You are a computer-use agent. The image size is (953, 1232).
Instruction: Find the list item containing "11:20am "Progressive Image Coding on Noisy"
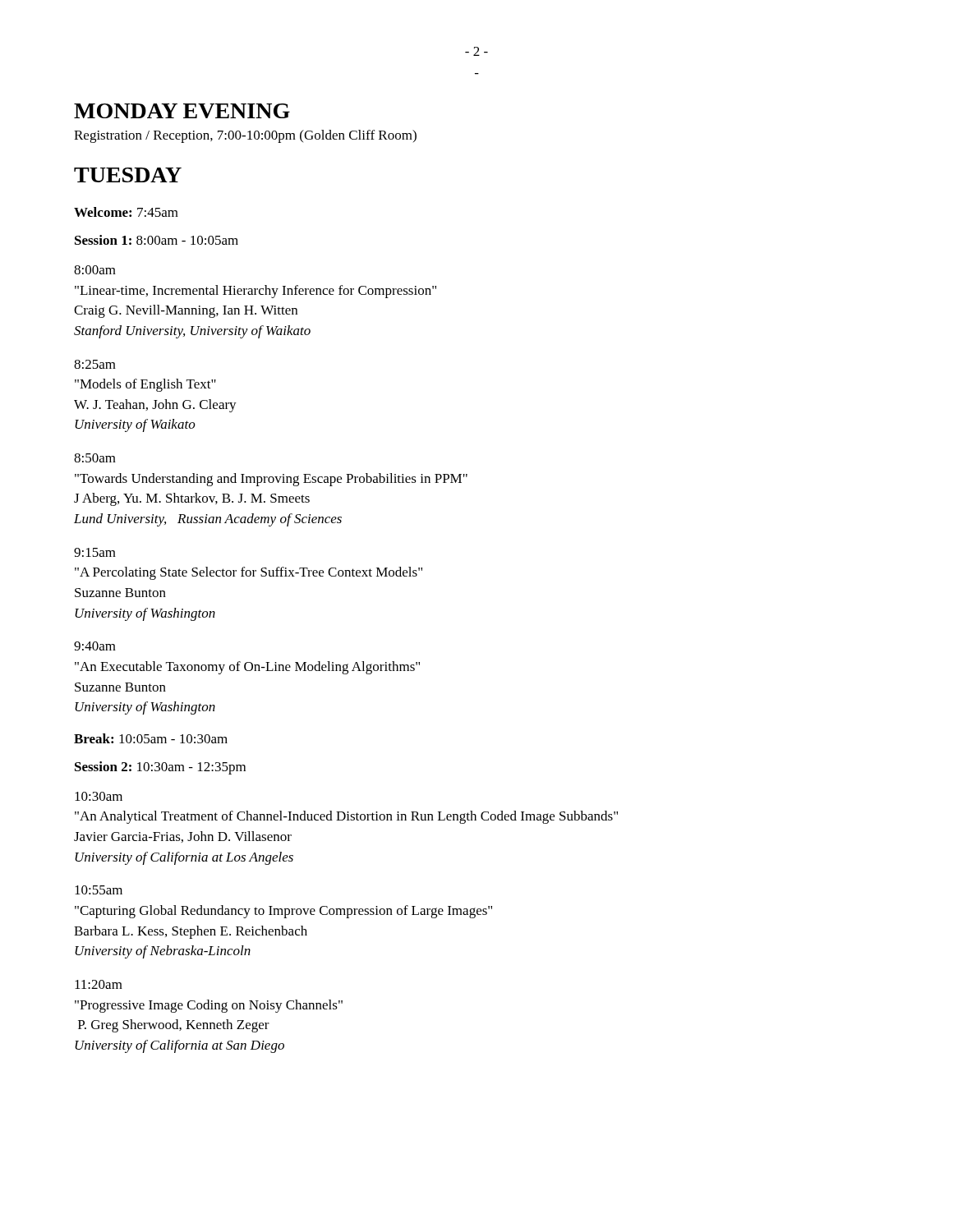click(x=99, y=984)
